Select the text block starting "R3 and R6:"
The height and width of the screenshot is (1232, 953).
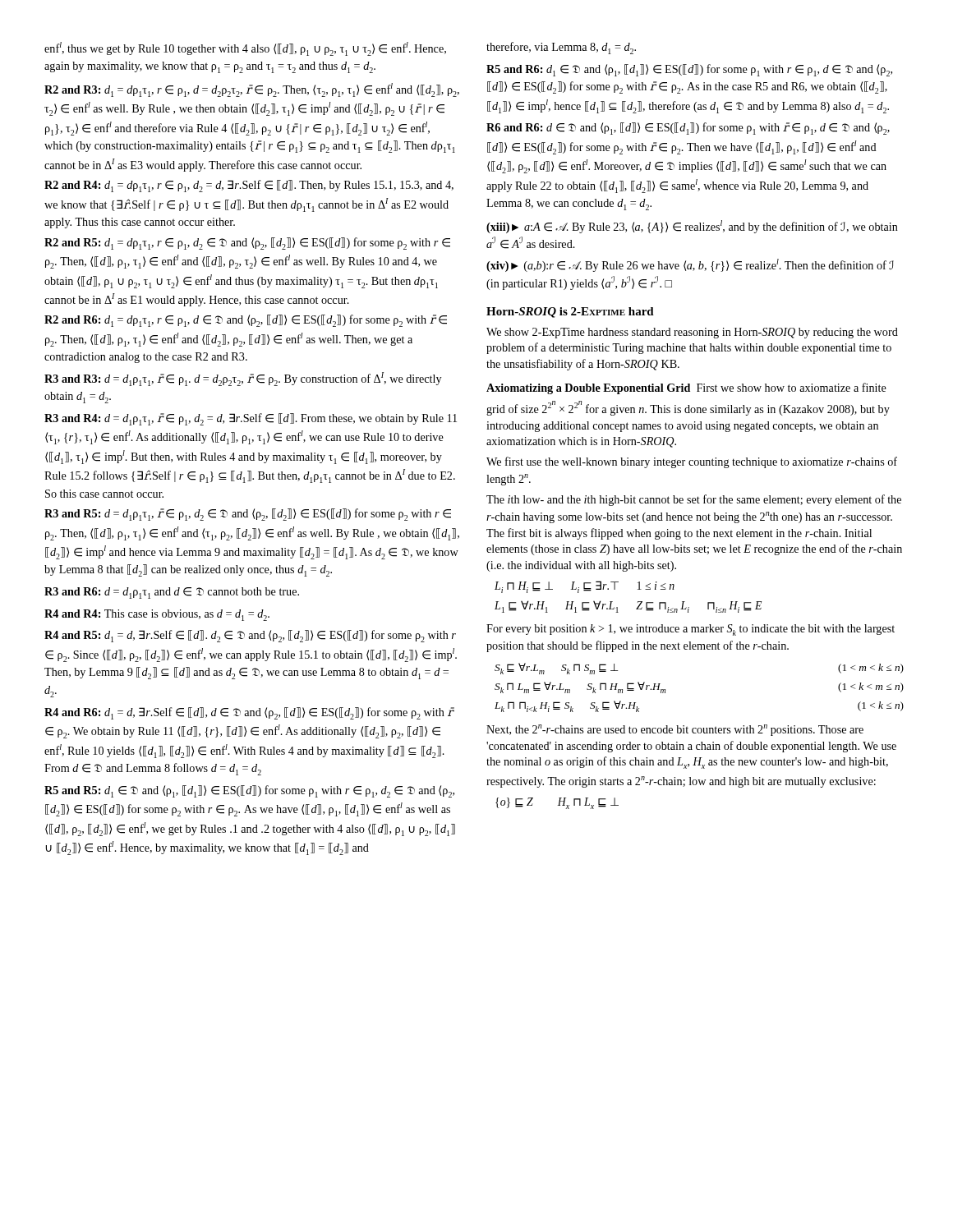[x=253, y=593]
